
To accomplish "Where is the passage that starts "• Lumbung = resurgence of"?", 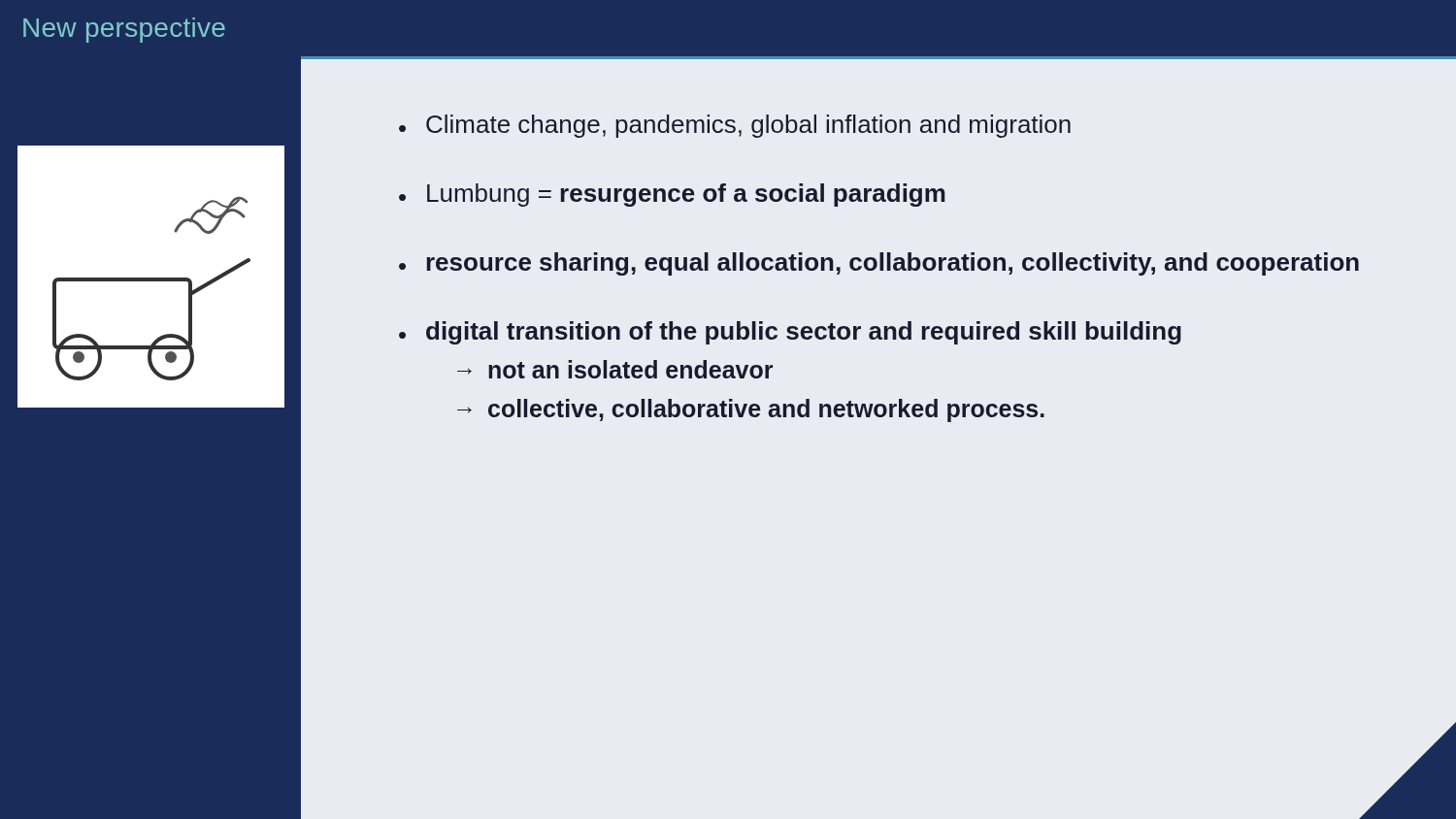I will (888, 196).
